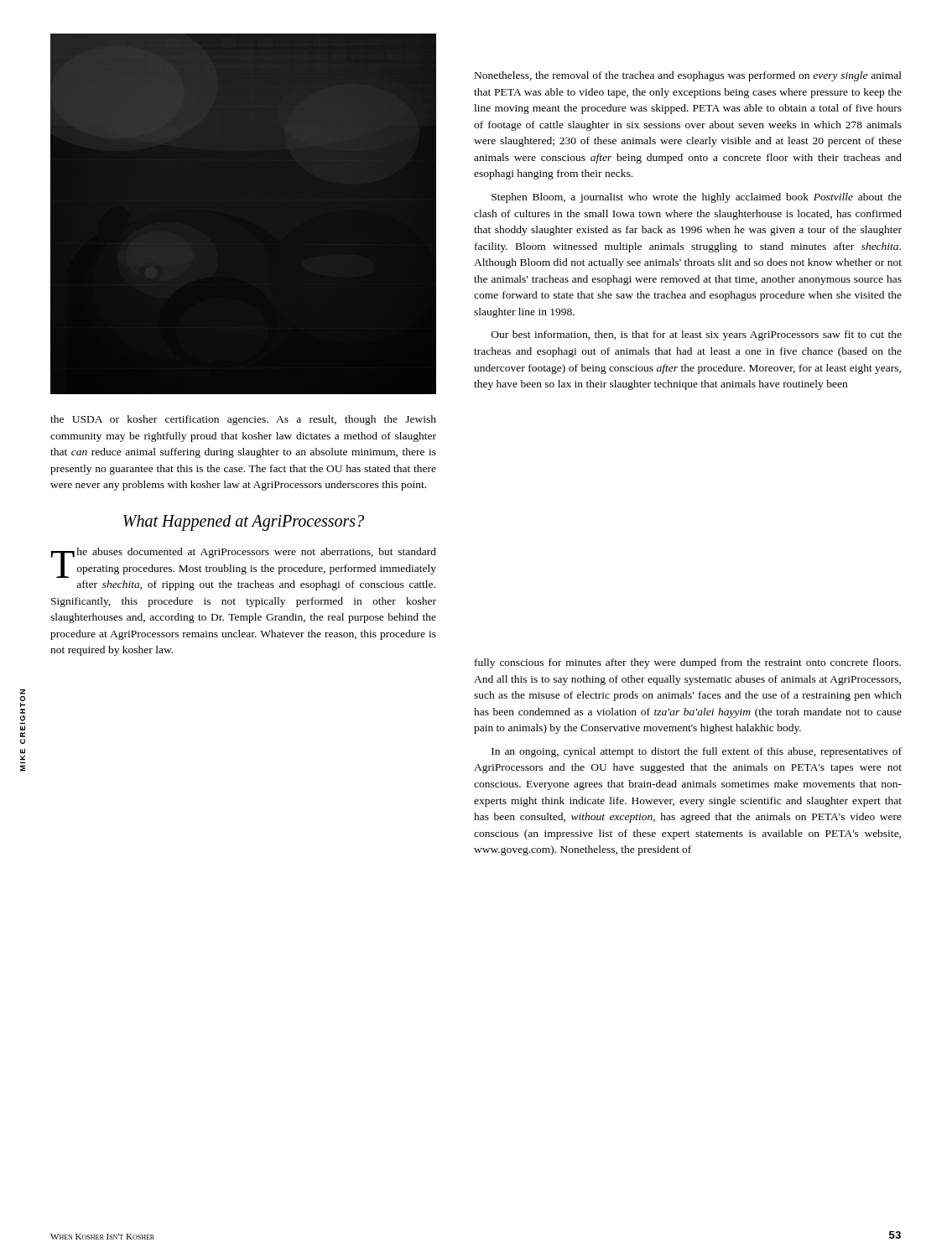952x1258 pixels.
Task: Locate a photo
Action: (x=243, y=214)
